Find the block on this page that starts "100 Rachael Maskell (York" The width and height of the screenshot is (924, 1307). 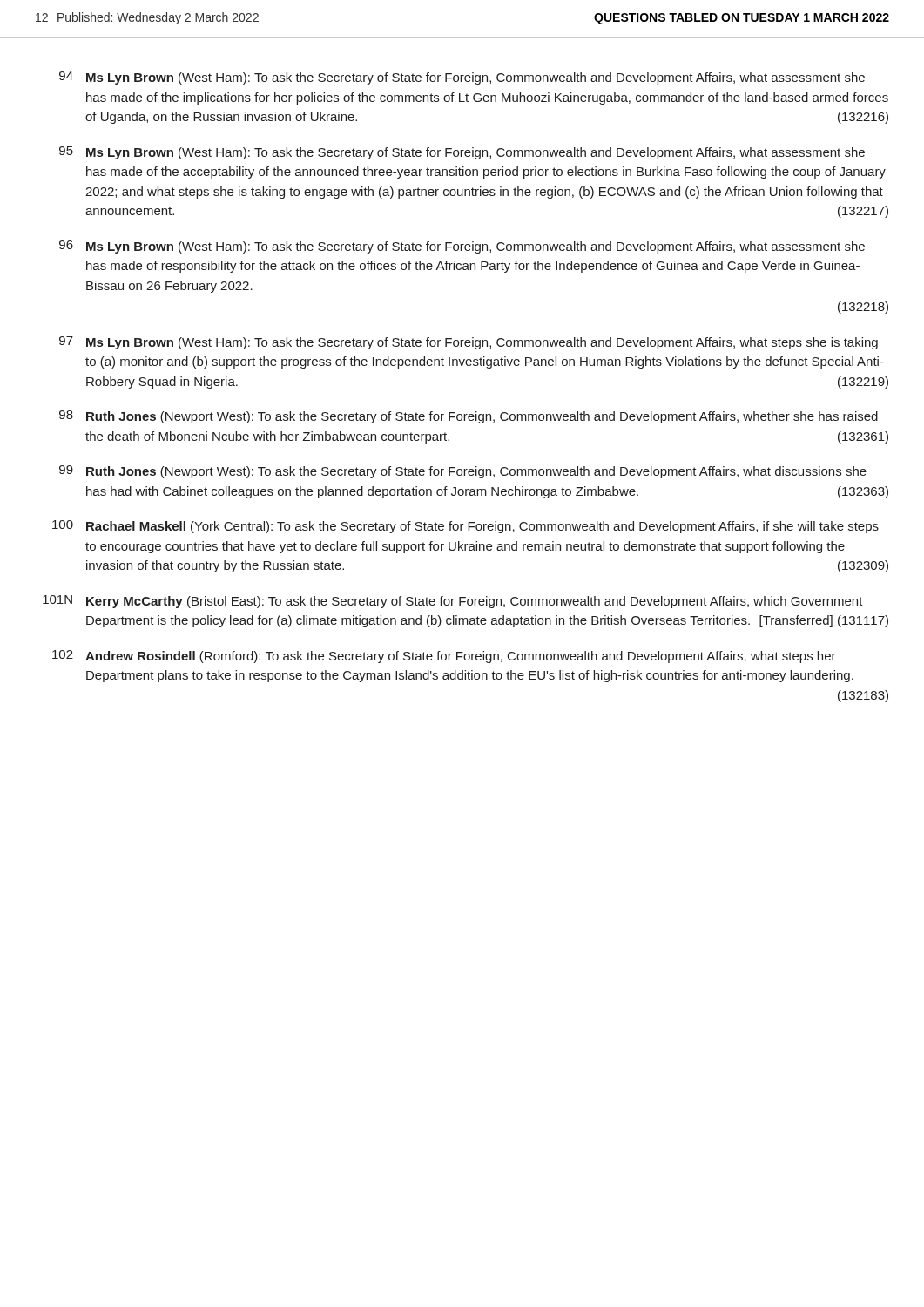click(x=462, y=546)
